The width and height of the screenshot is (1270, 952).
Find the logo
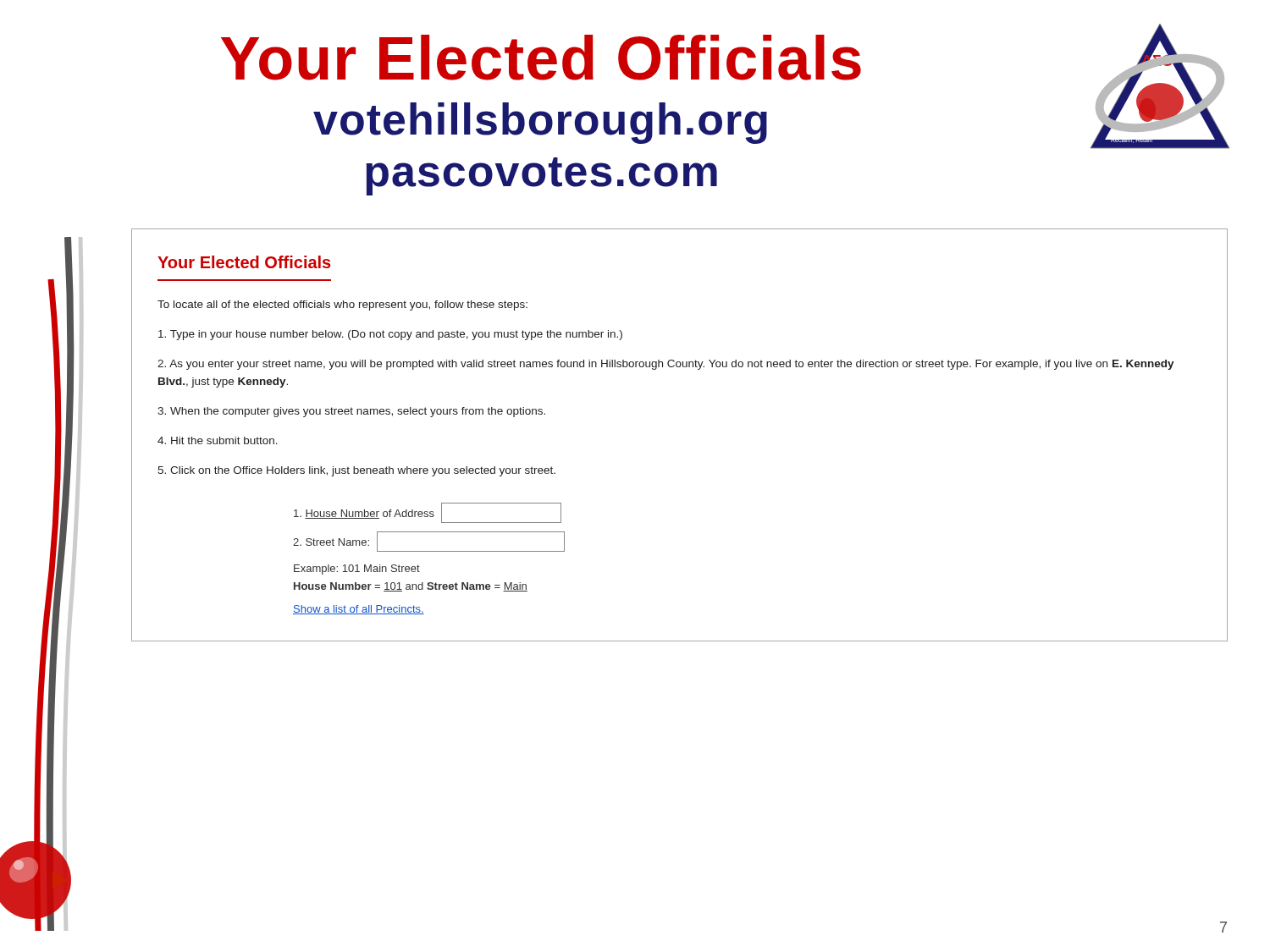click(x=1160, y=93)
